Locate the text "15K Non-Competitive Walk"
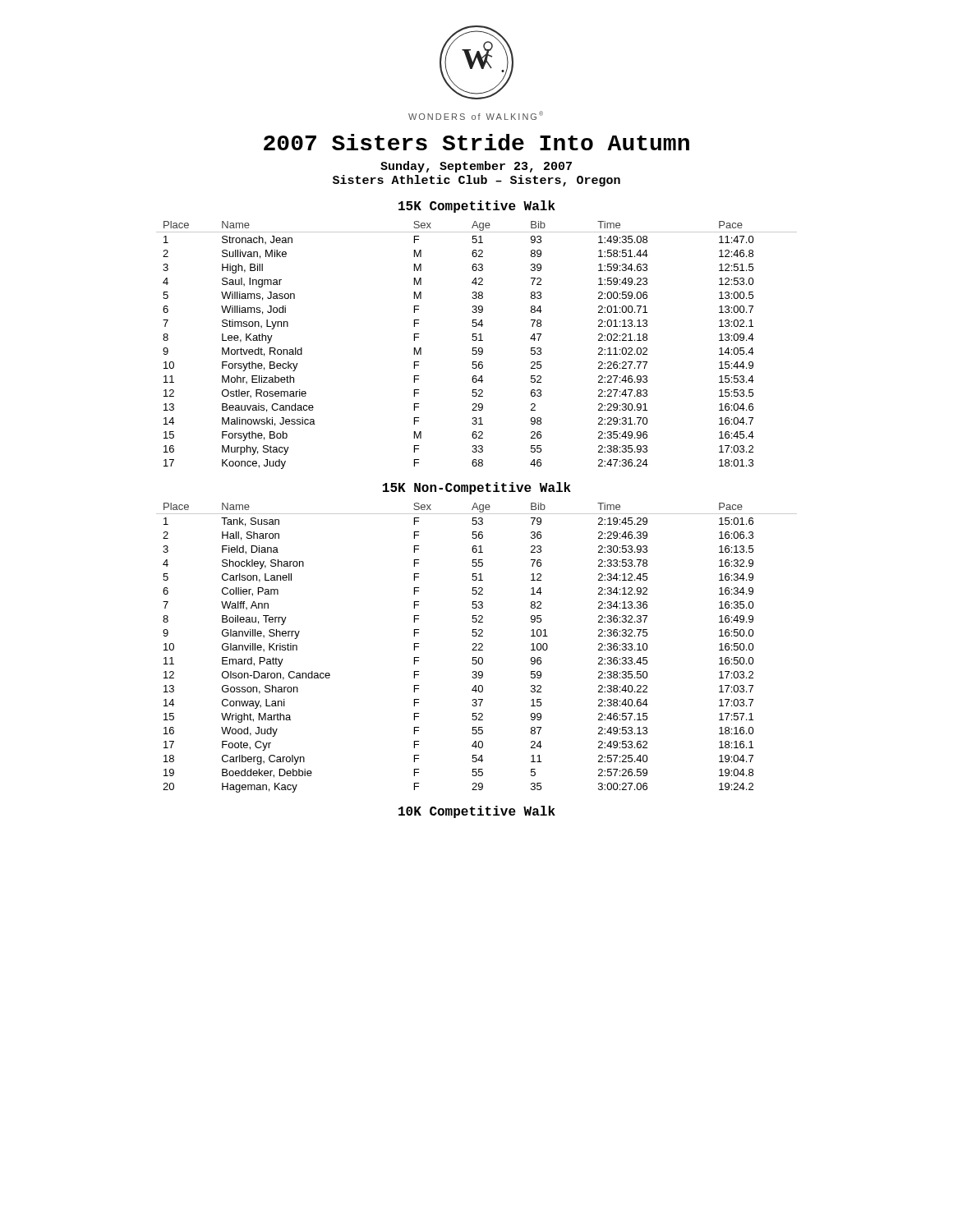The width and height of the screenshot is (953, 1232). tap(476, 488)
